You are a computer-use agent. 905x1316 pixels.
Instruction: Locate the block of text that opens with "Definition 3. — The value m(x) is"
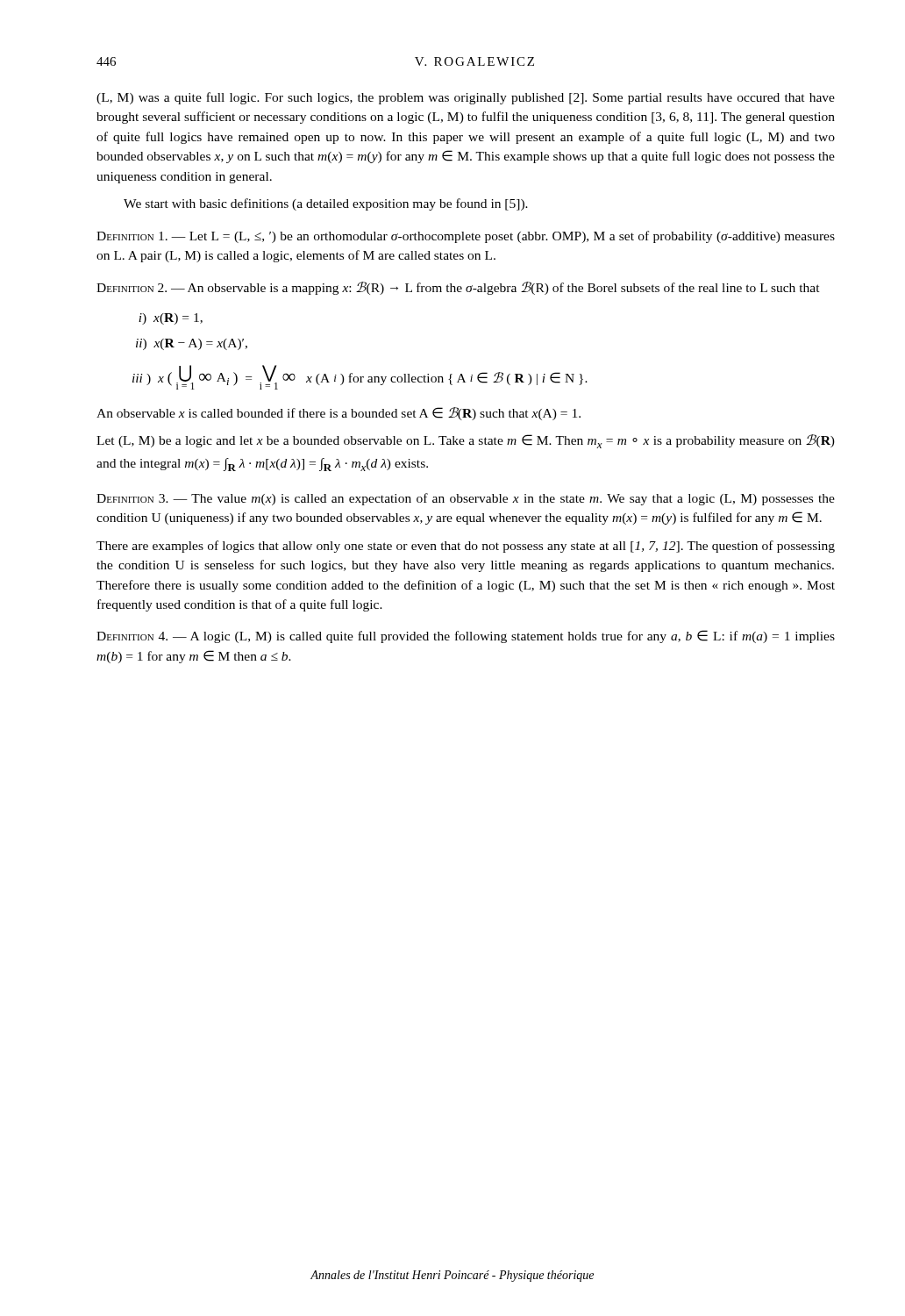pyautogui.click(x=466, y=551)
